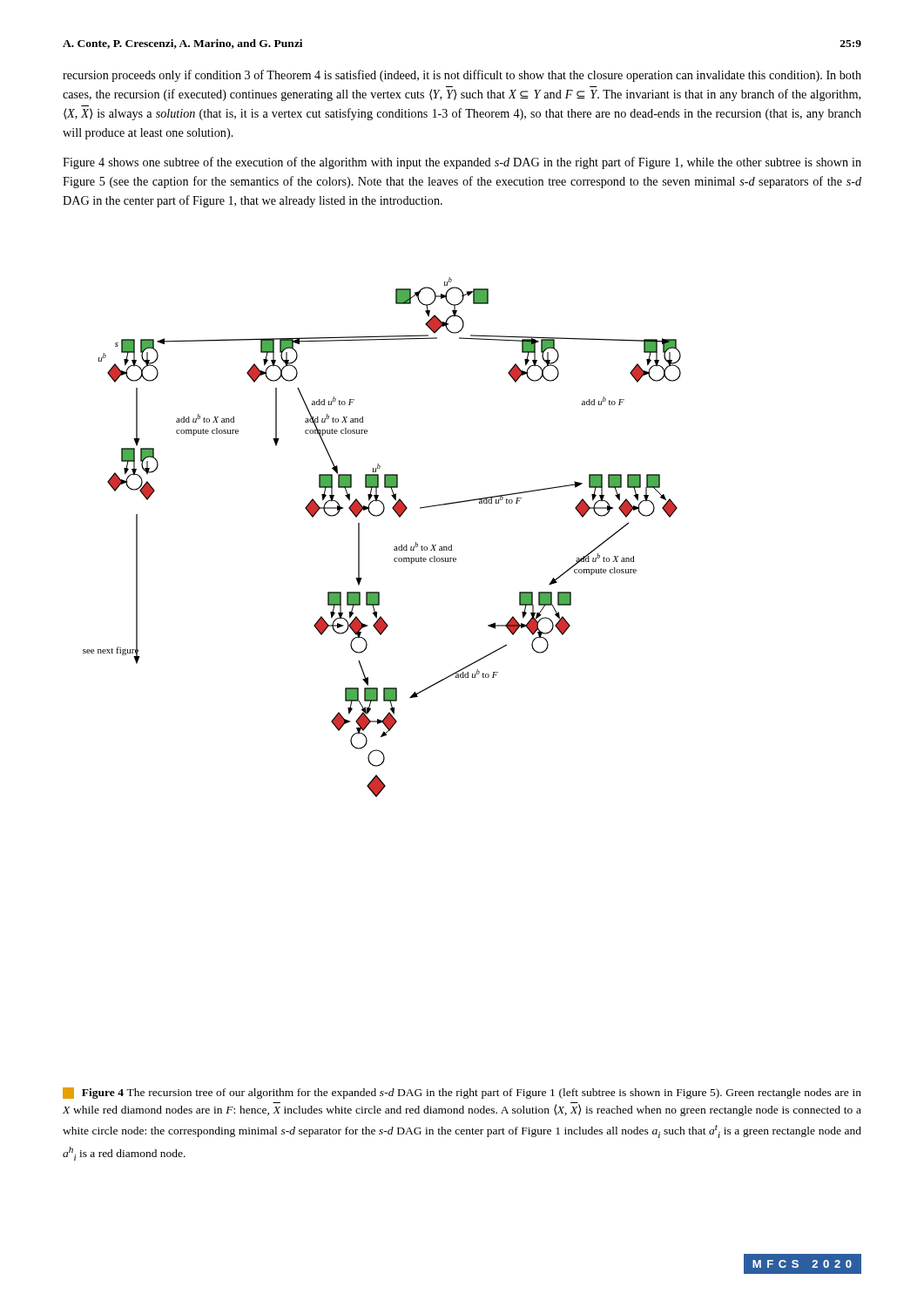Select the flowchart
Screen dimensions: 1307x924
(x=462, y=662)
